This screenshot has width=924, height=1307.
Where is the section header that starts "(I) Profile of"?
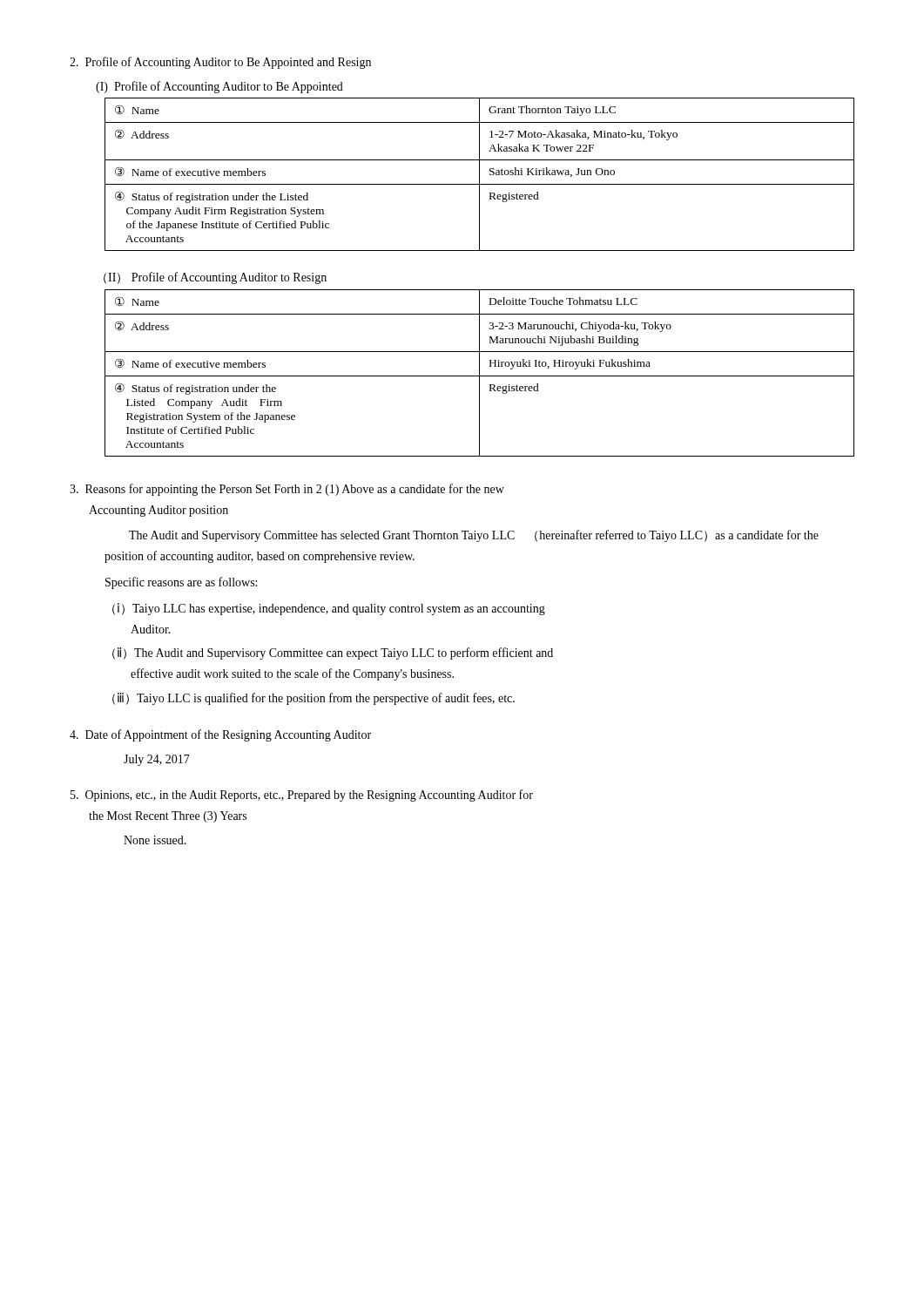tap(219, 87)
